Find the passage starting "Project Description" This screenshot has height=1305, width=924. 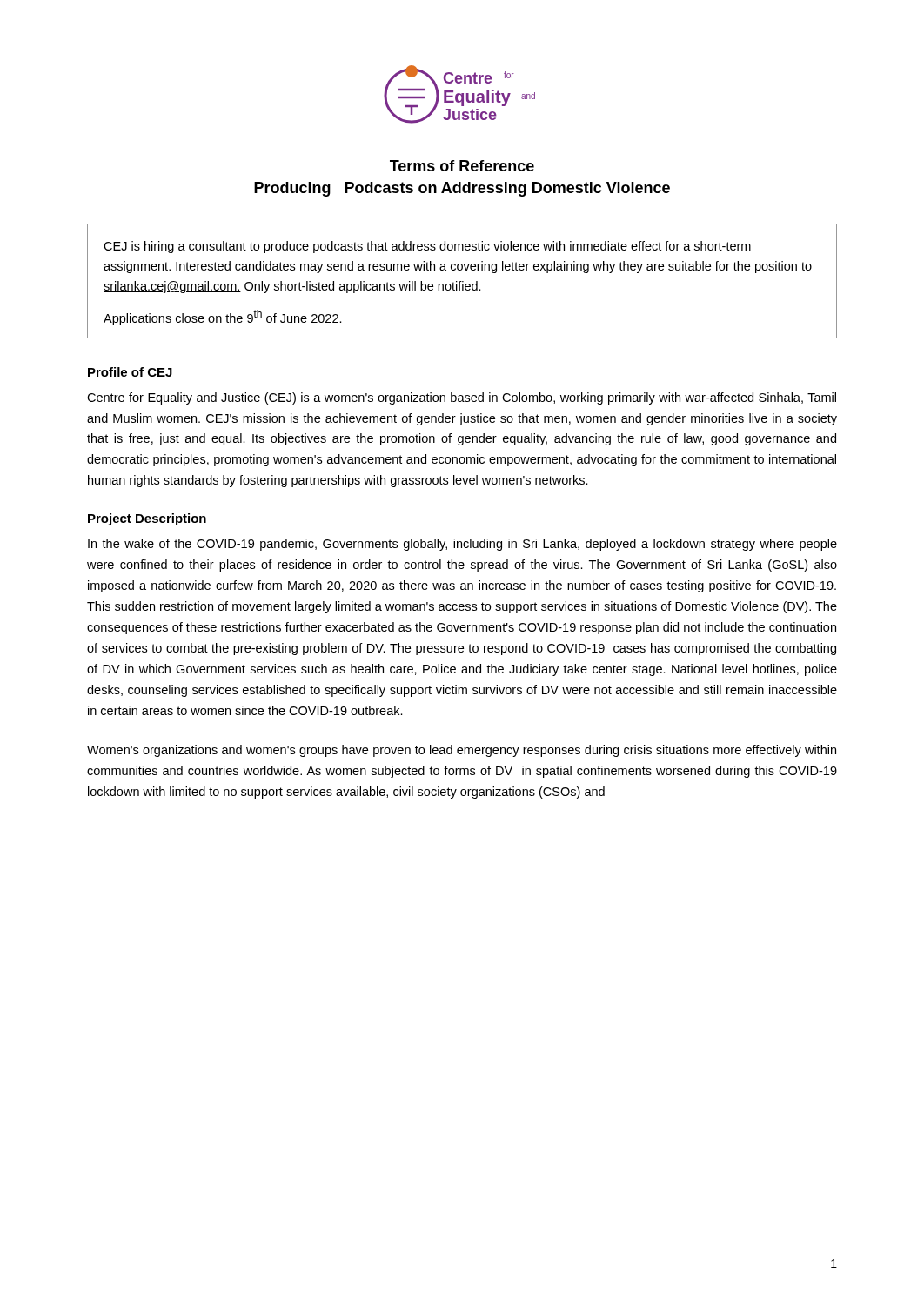pyautogui.click(x=147, y=518)
